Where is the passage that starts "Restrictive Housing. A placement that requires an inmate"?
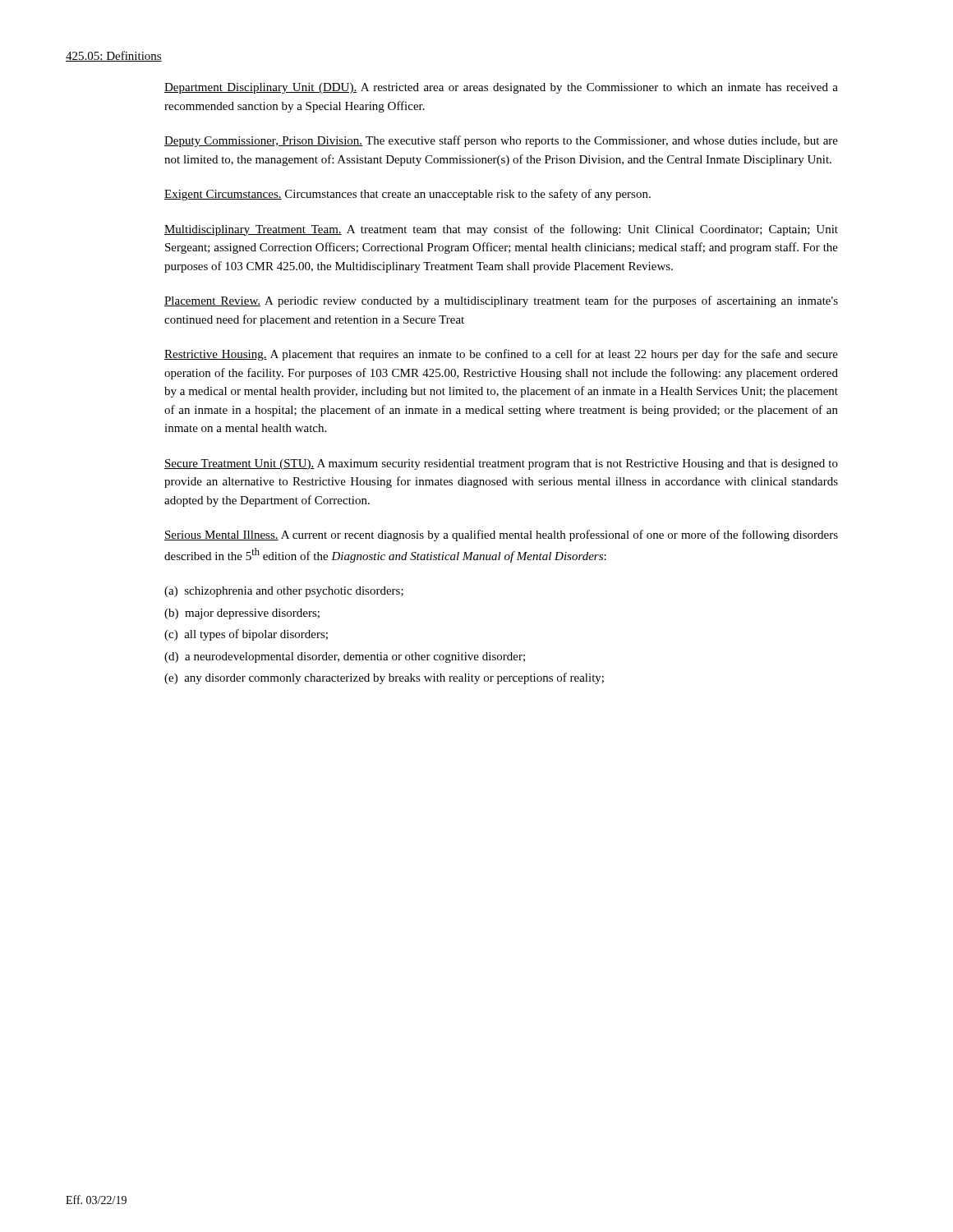953x1232 pixels. tap(501, 391)
